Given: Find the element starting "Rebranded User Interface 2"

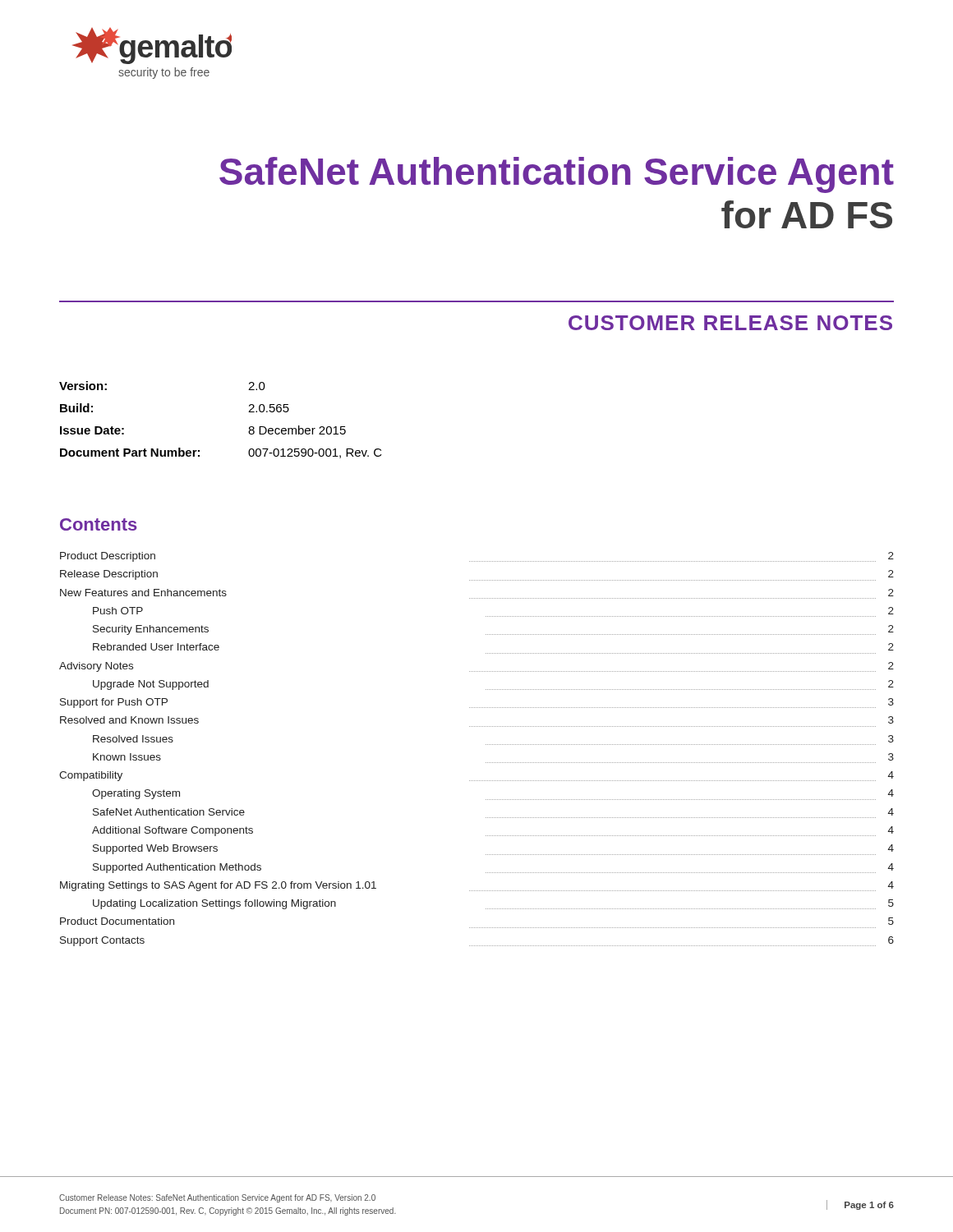Looking at the screenshot, I should point(493,648).
